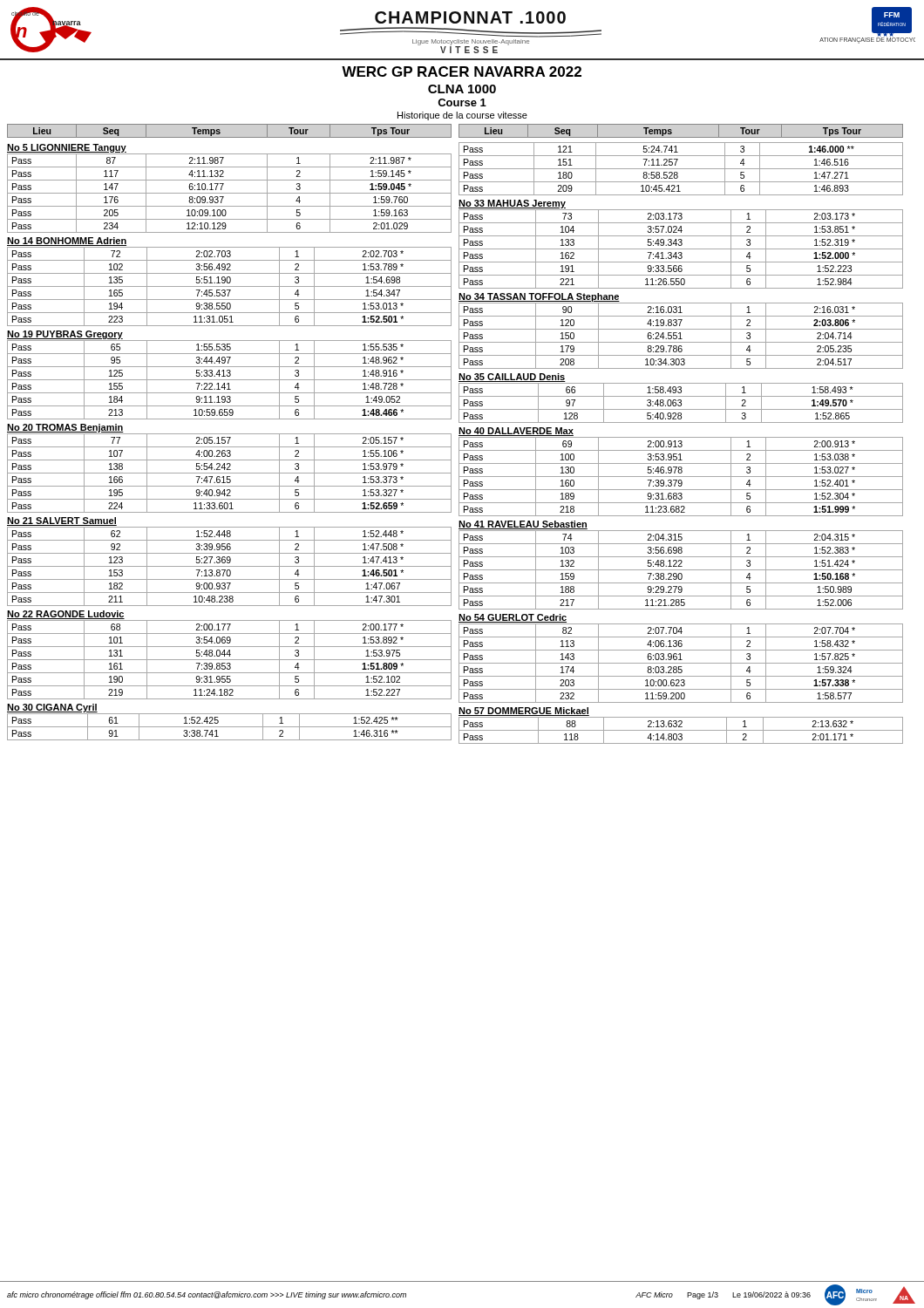924x1308 pixels.
Task: Locate the section header with the text "No 14 BONHOMME"
Action: (67, 241)
